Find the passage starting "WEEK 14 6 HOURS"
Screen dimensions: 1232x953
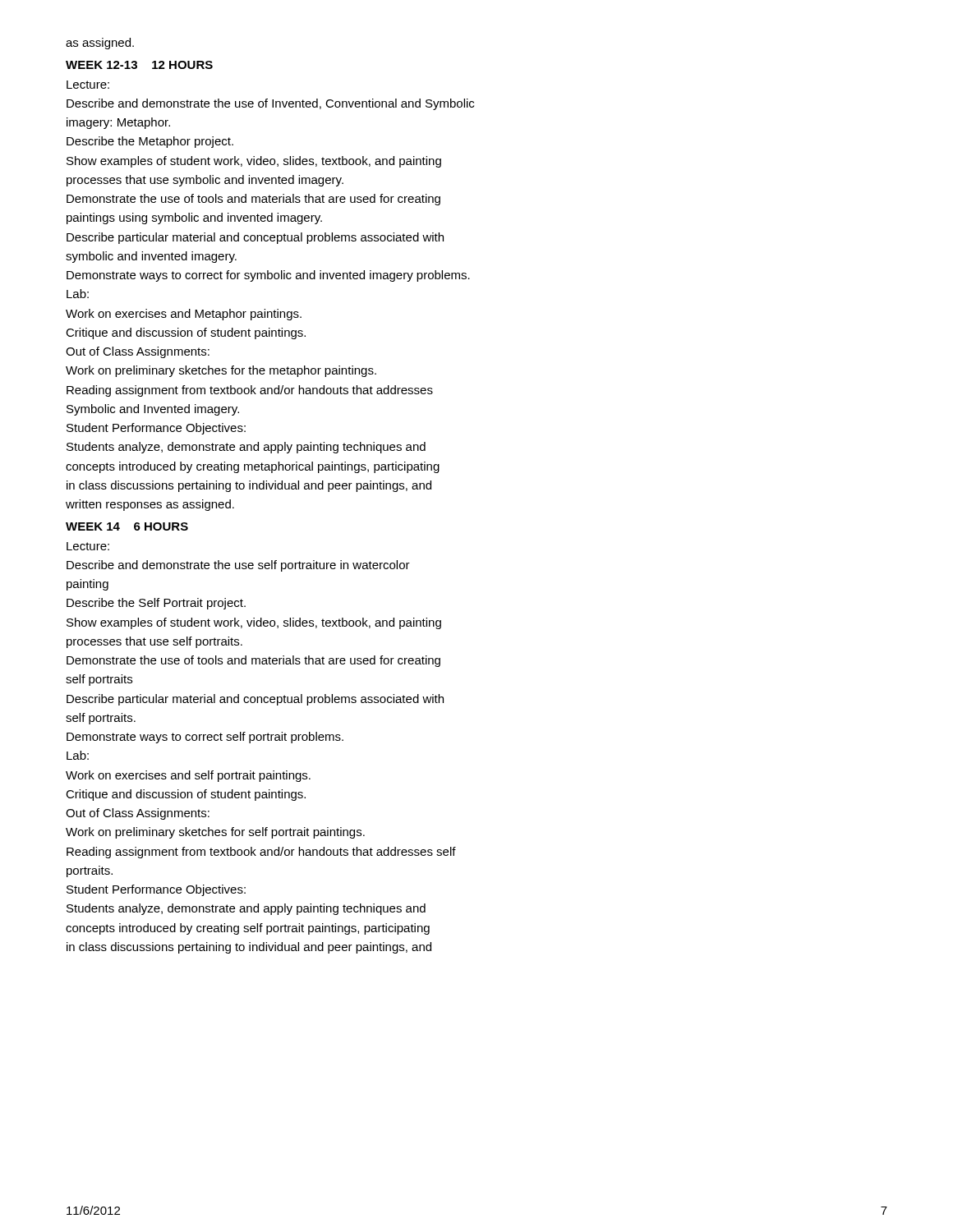coord(127,526)
